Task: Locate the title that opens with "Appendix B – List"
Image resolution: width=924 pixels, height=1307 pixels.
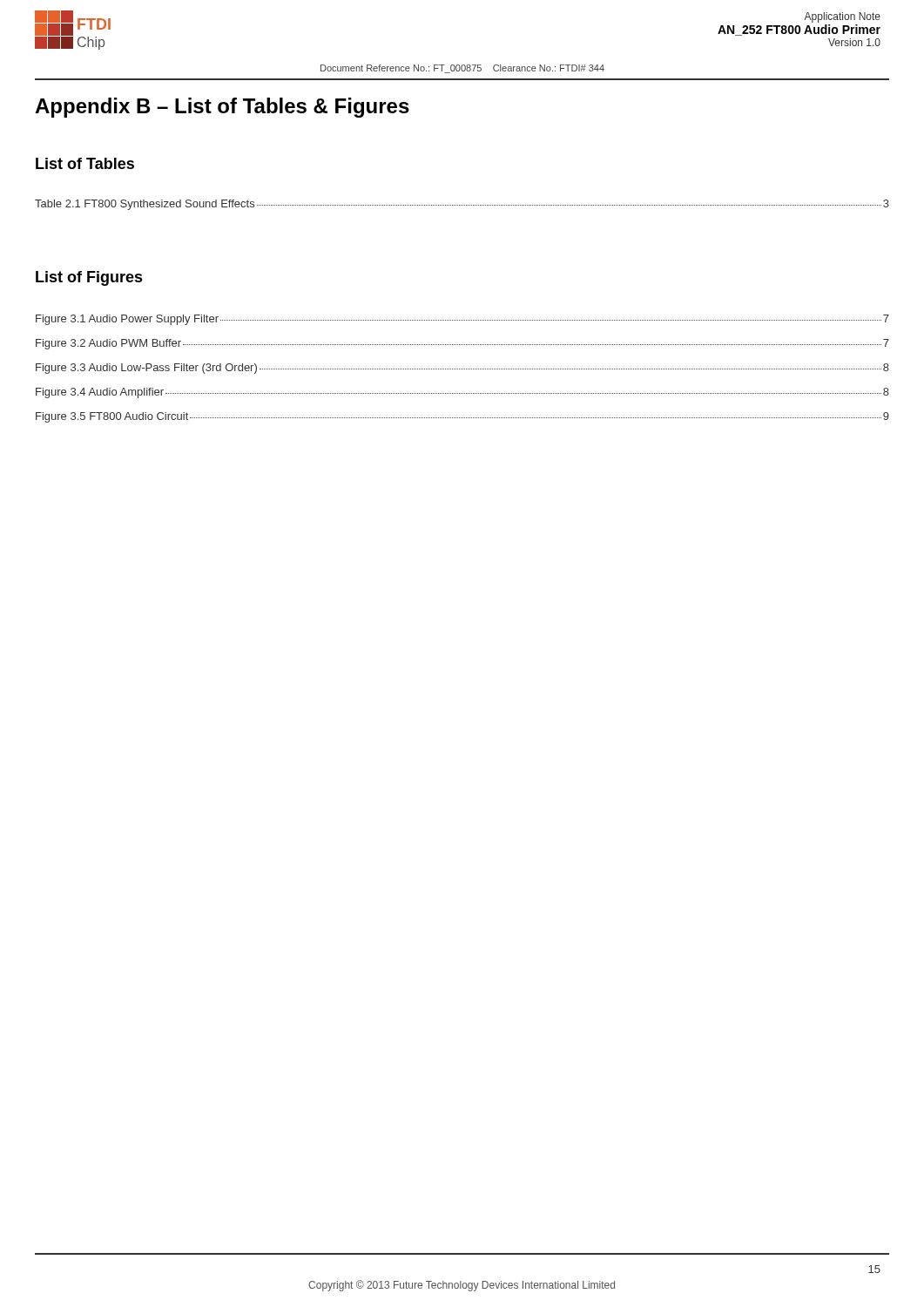Action: pyautogui.click(x=222, y=108)
